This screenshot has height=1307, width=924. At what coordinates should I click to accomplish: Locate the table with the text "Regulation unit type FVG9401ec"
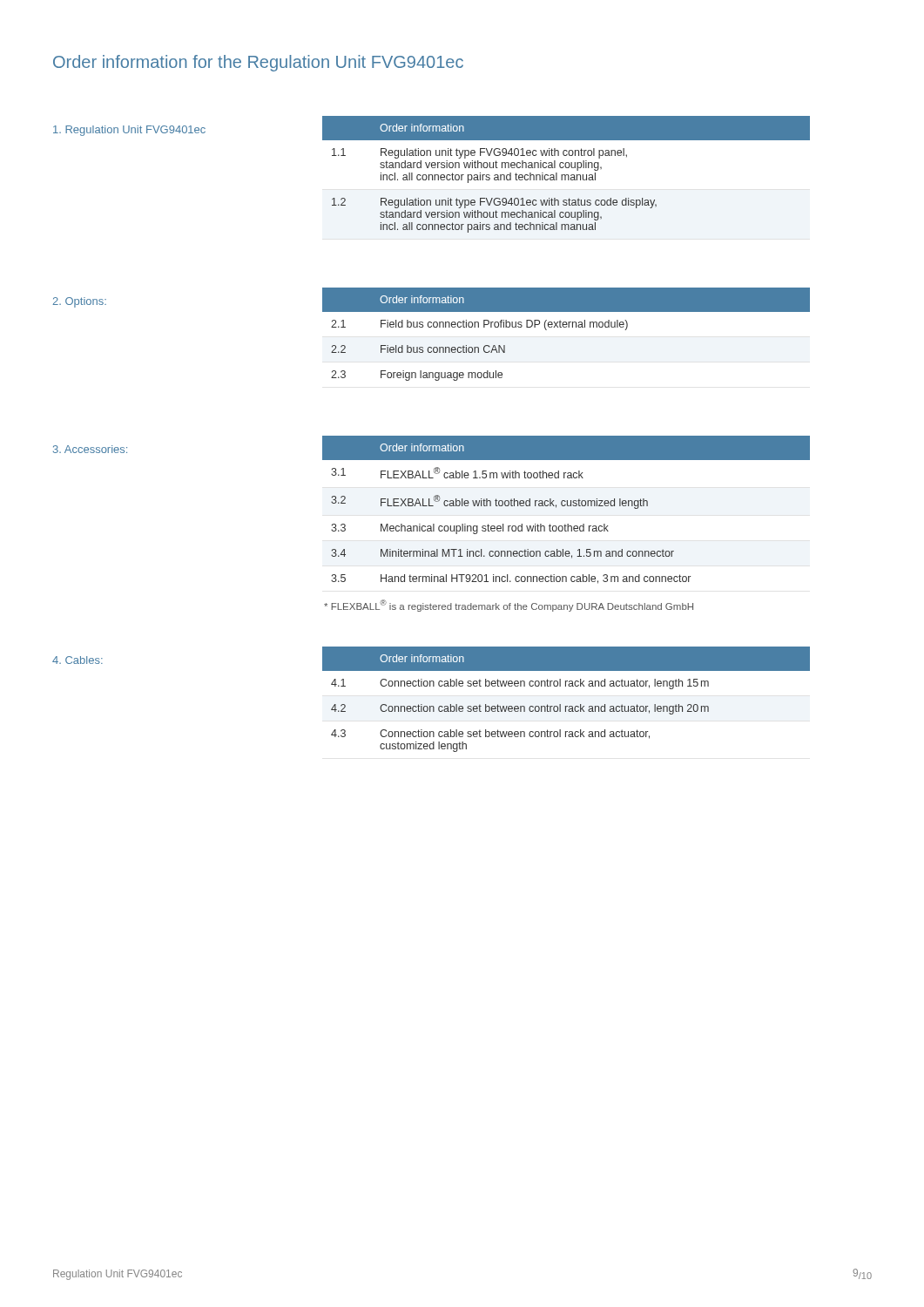click(x=597, y=178)
